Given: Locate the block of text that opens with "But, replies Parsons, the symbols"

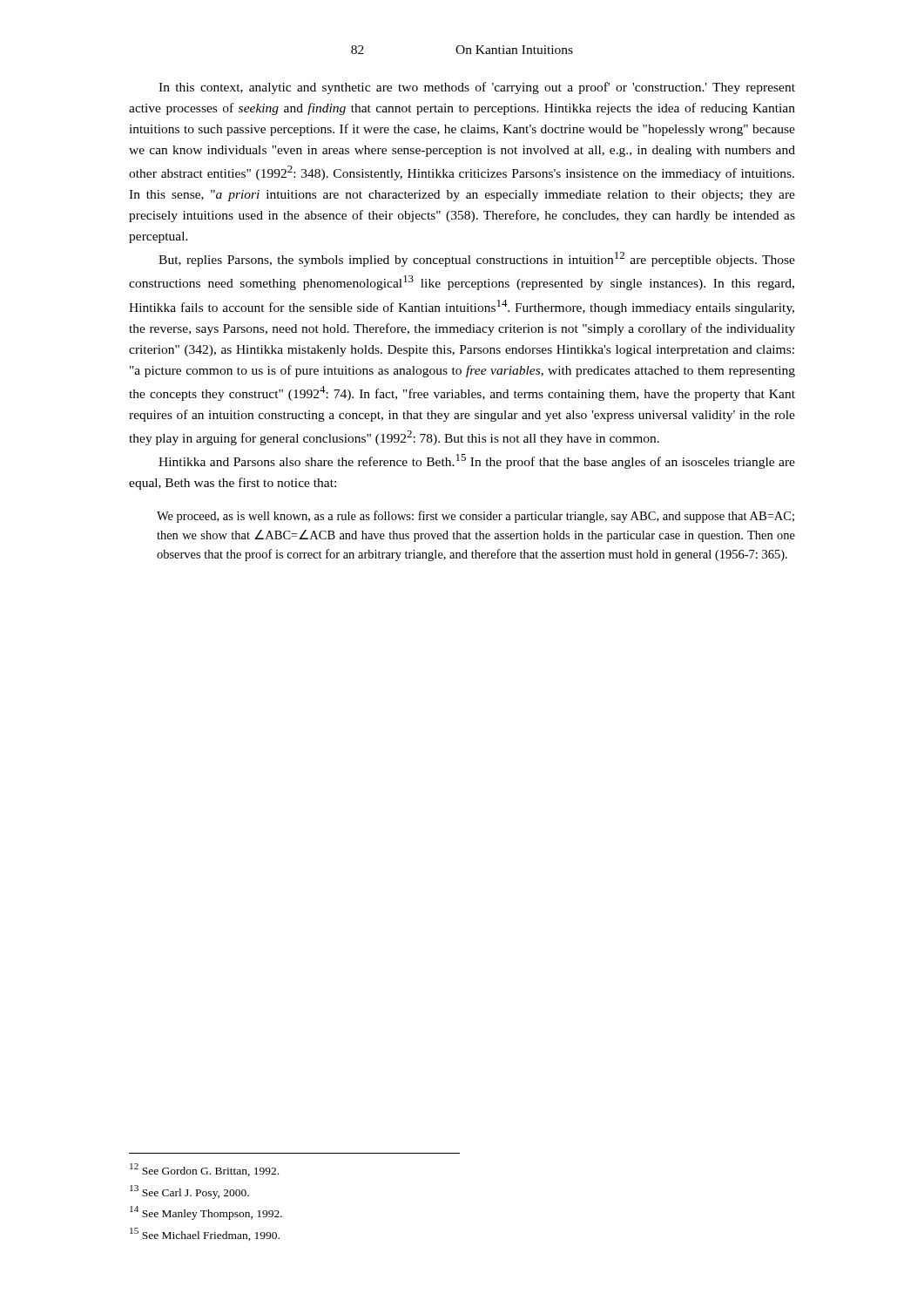Looking at the screenshot, I should 462,348.
